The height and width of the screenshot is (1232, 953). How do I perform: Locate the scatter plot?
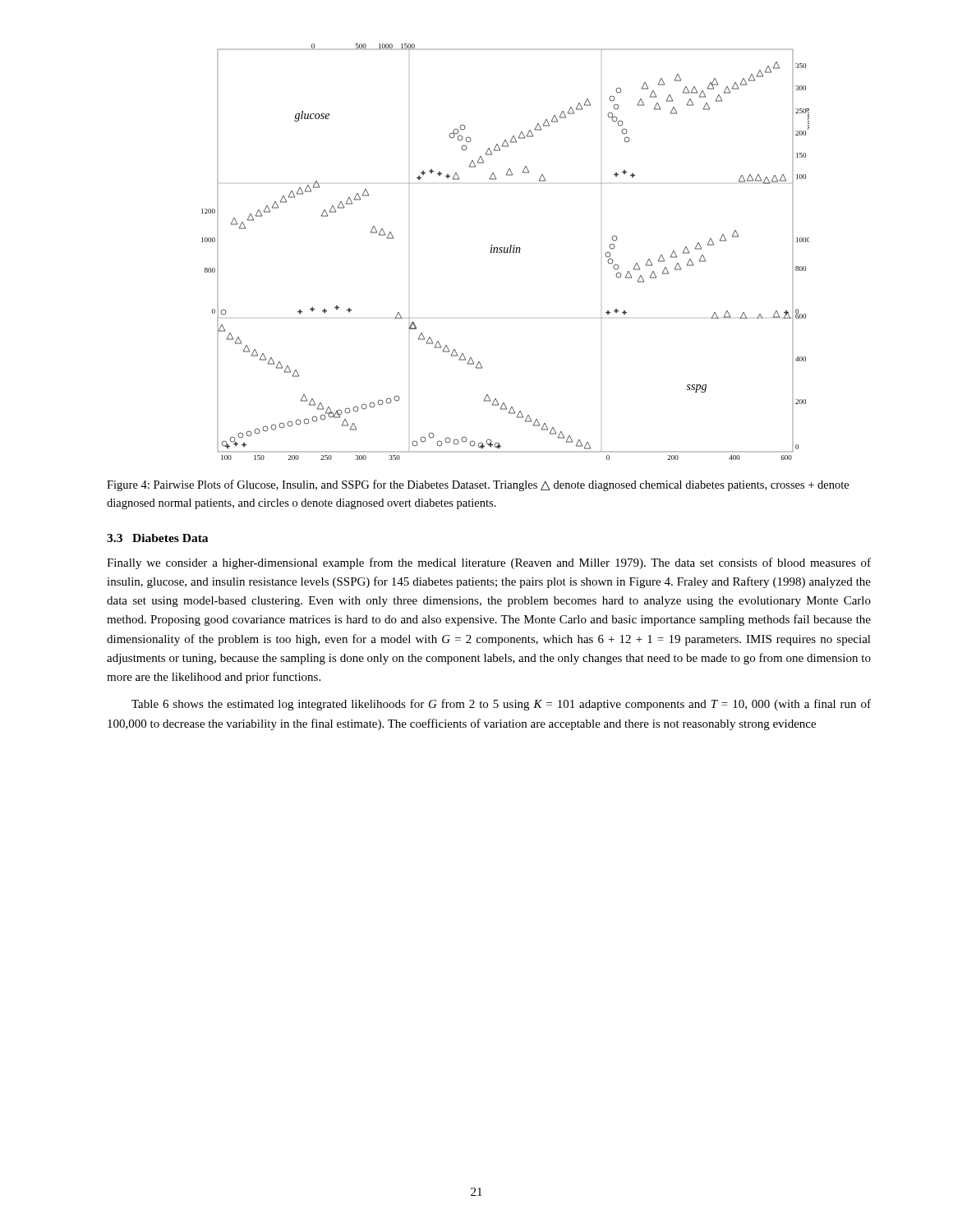(489, 255)
